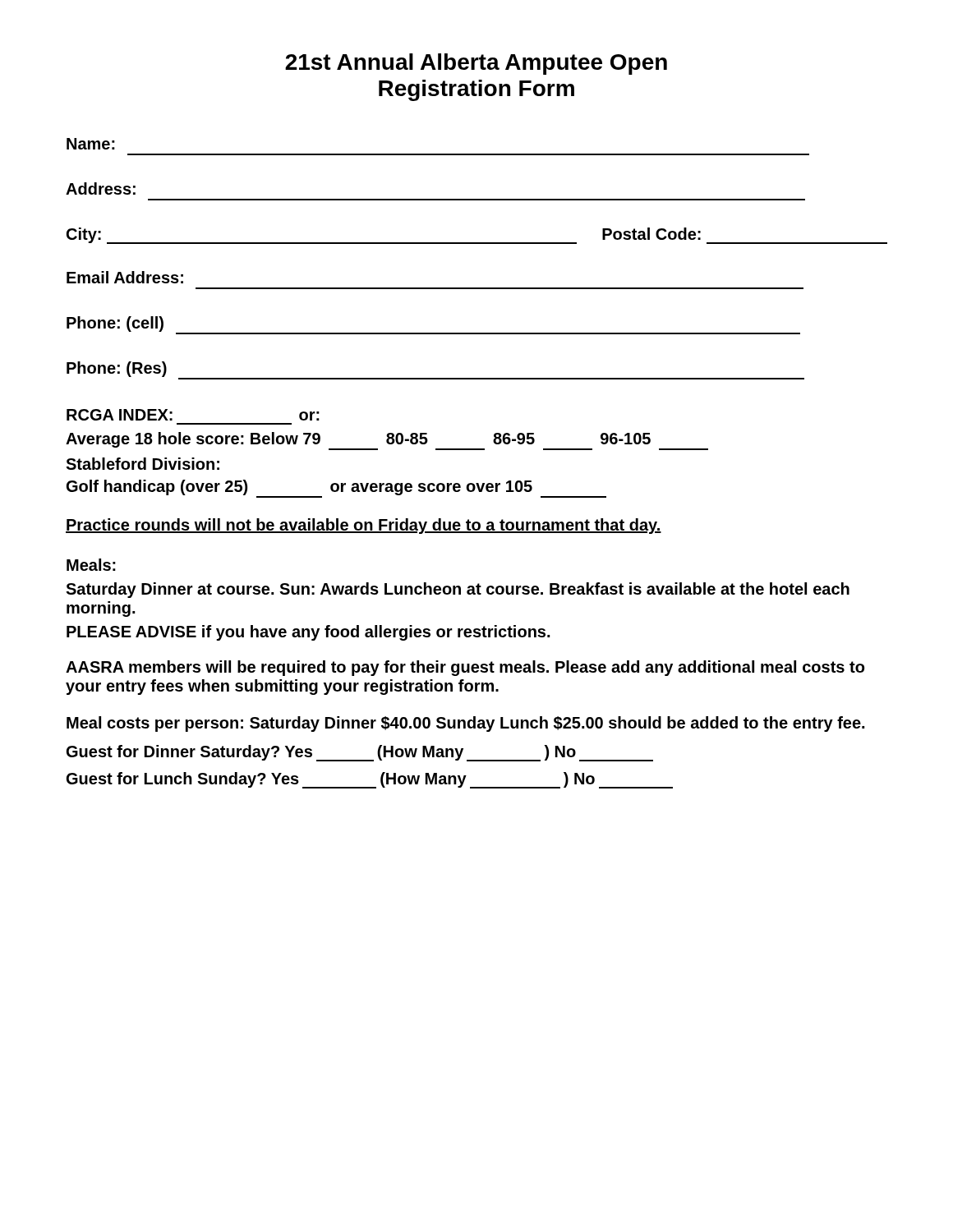
Task: Point to "Phone: (Res)"
Action: click(435, 369)
